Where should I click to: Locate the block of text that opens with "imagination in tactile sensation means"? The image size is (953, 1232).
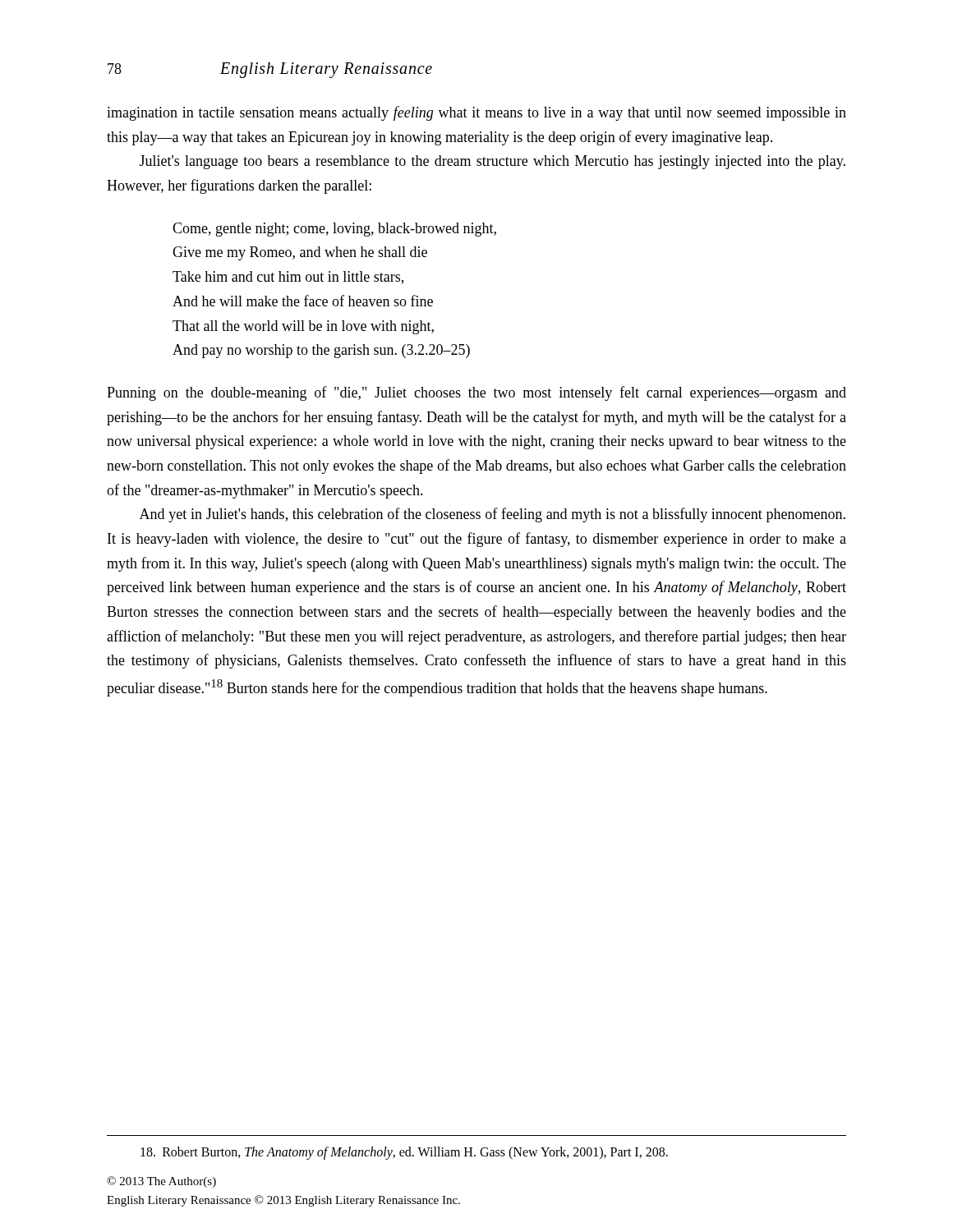pyautogui.click(x=476, y=150)
